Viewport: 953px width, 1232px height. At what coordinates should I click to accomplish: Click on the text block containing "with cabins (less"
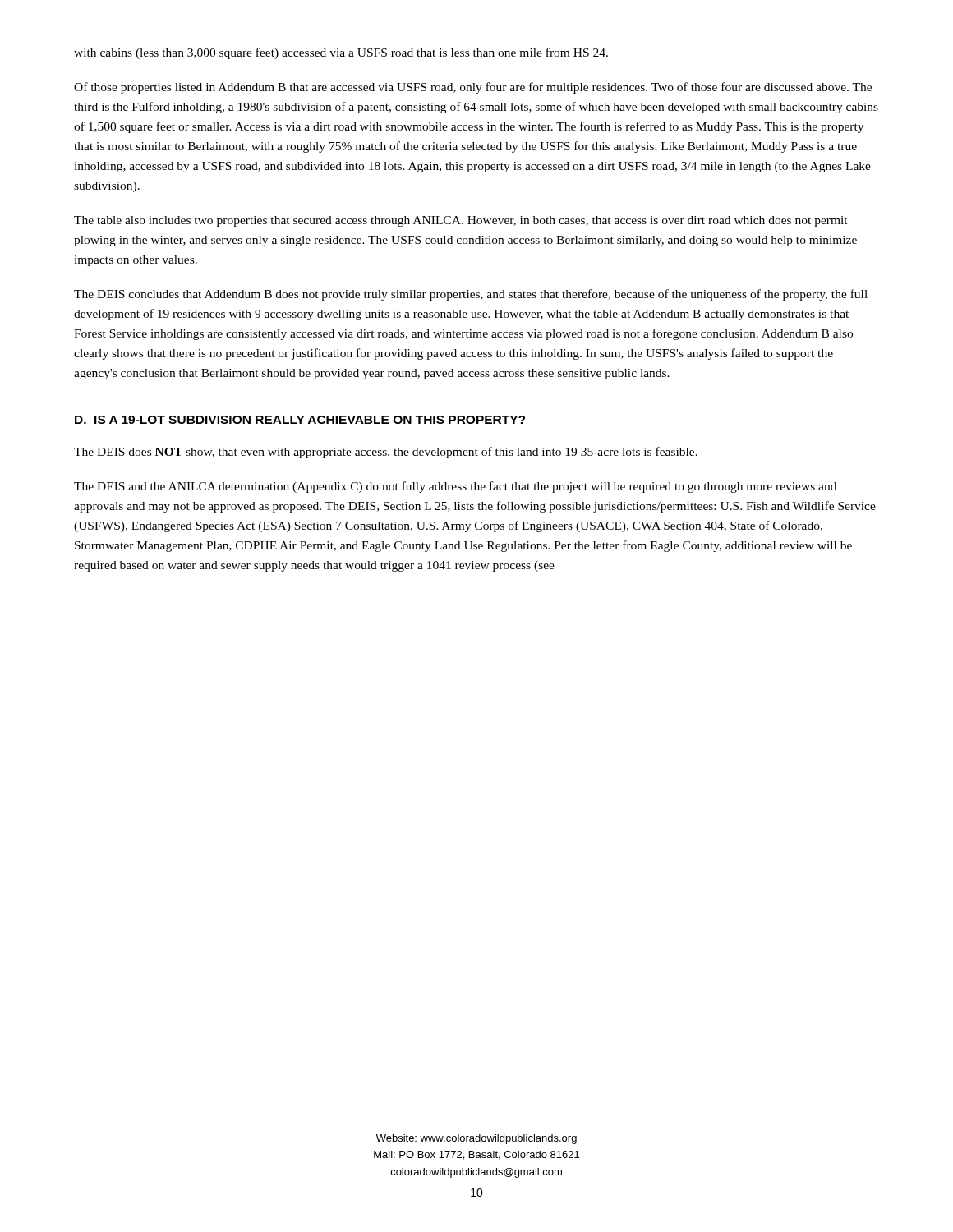(341, 52)
